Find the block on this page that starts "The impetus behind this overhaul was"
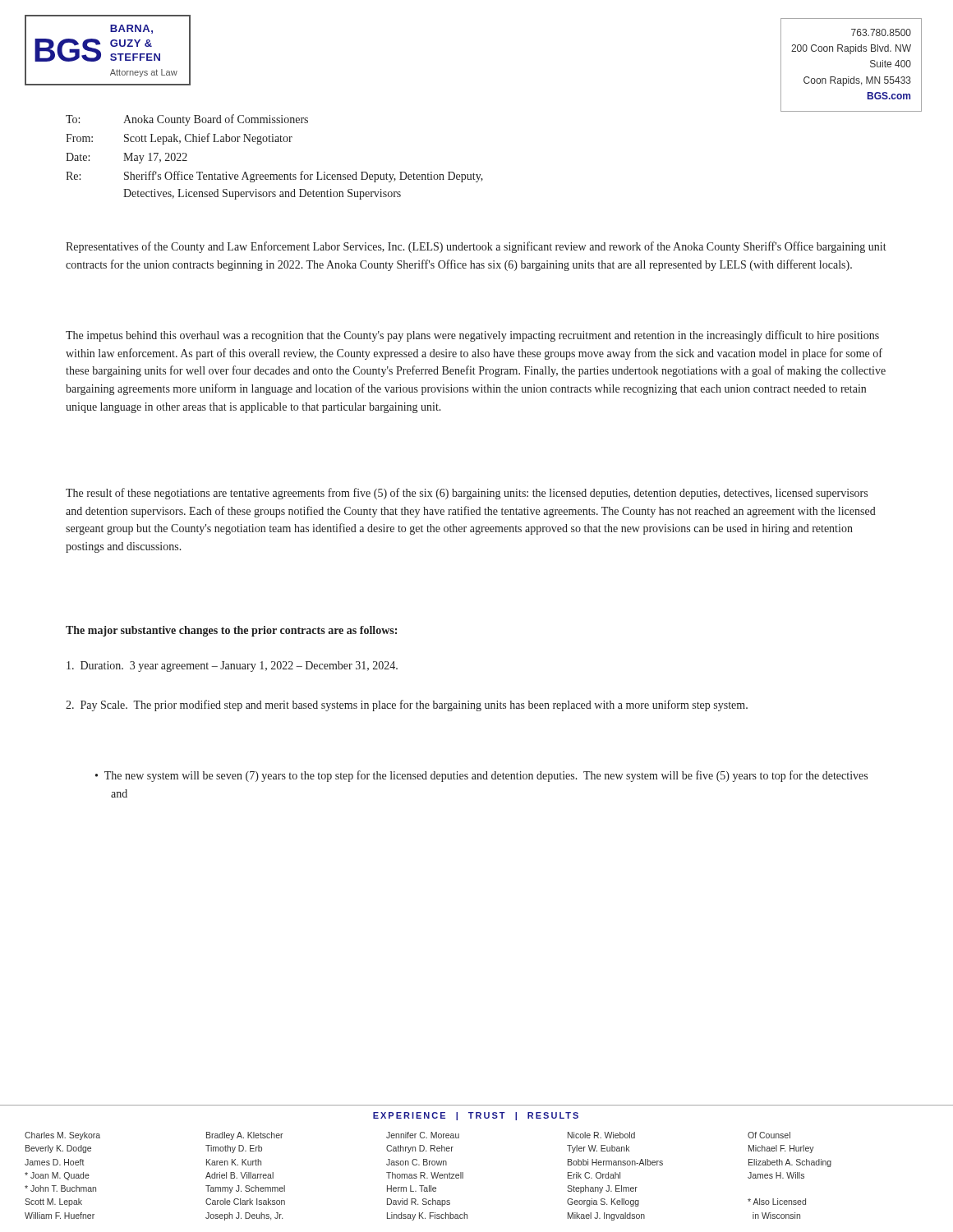953x1232 pixels. [x=476, y=371]
